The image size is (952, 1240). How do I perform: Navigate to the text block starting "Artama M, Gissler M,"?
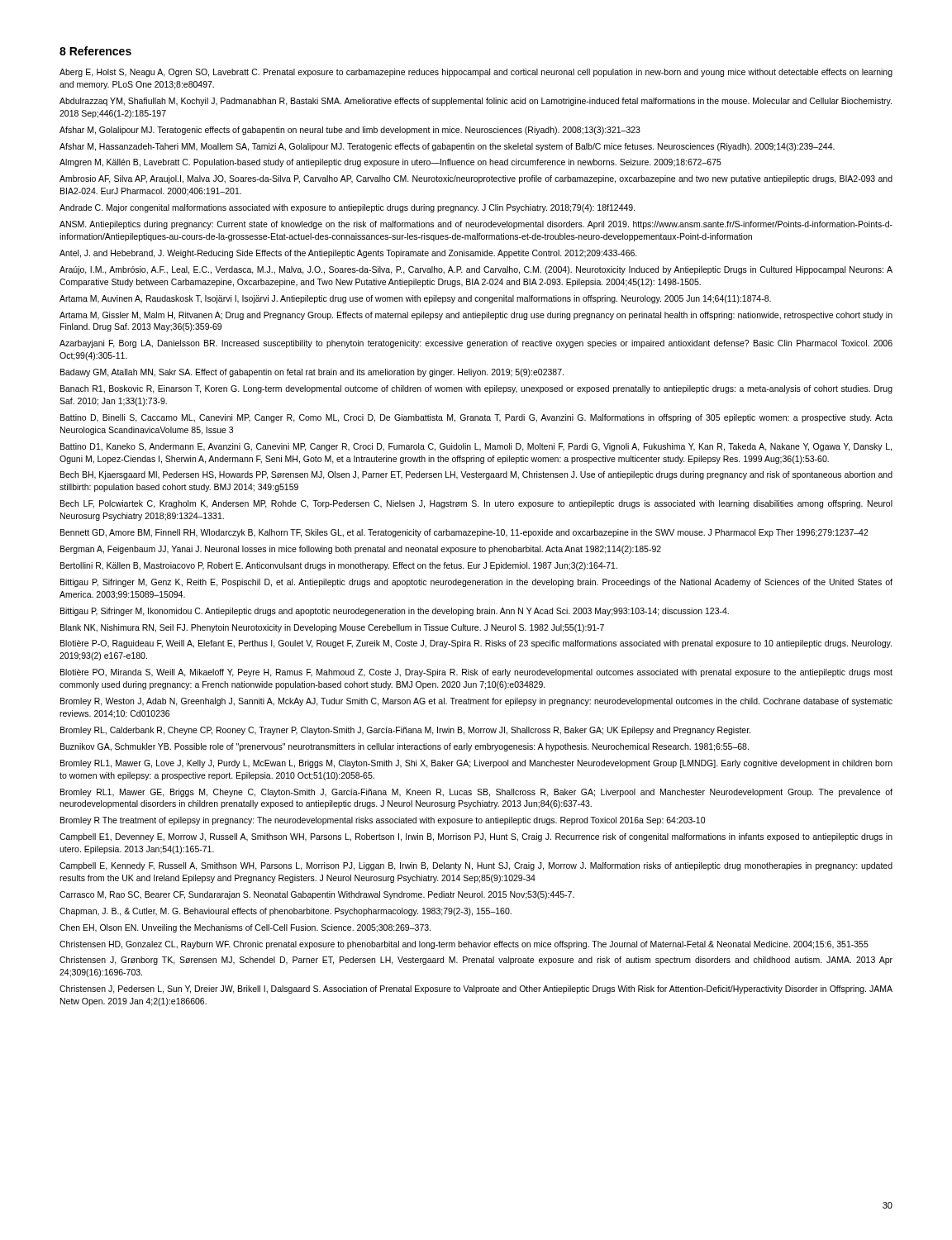(476, 321)
